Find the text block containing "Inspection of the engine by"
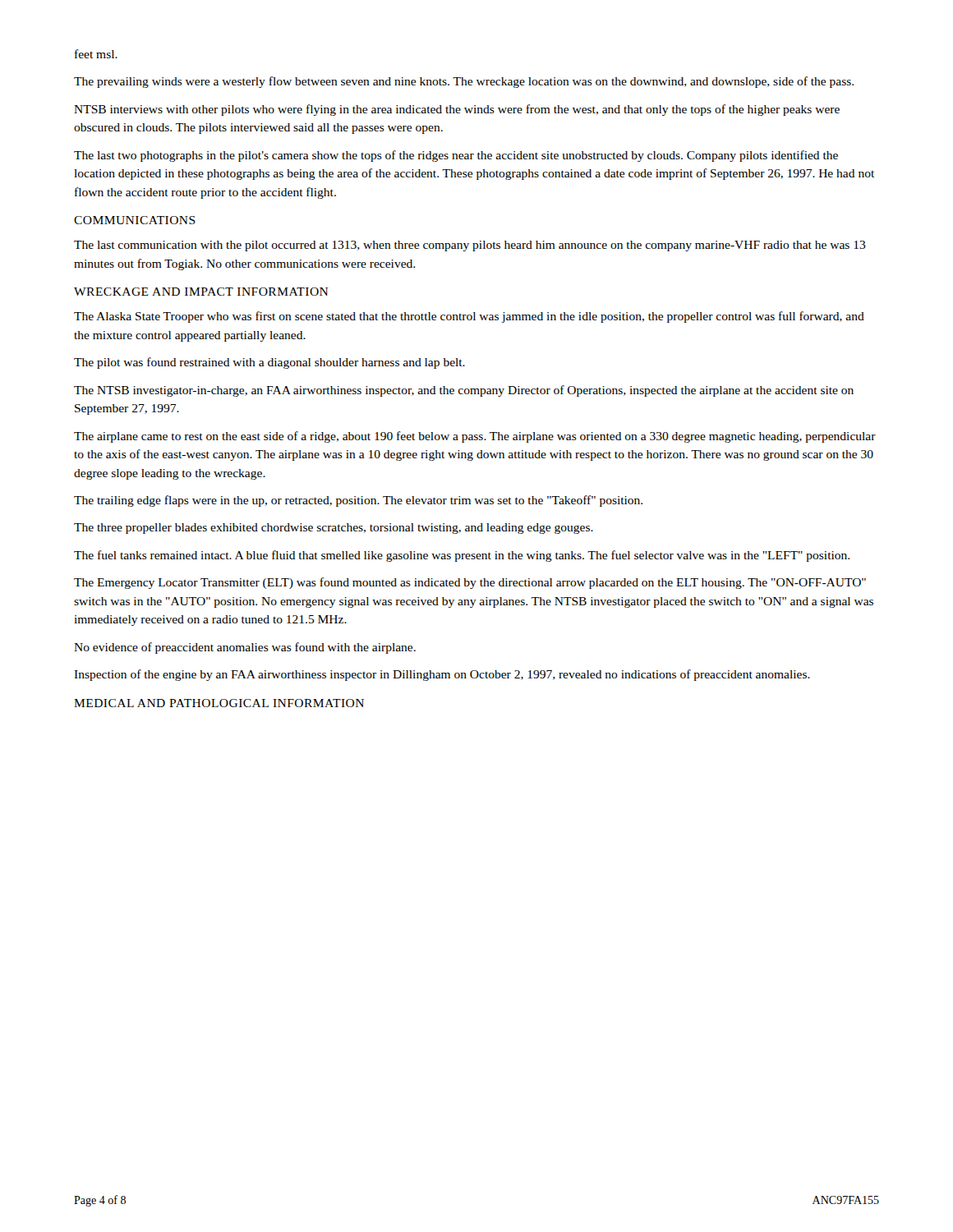Screen dimensions: 1232x953 [442, 674]
